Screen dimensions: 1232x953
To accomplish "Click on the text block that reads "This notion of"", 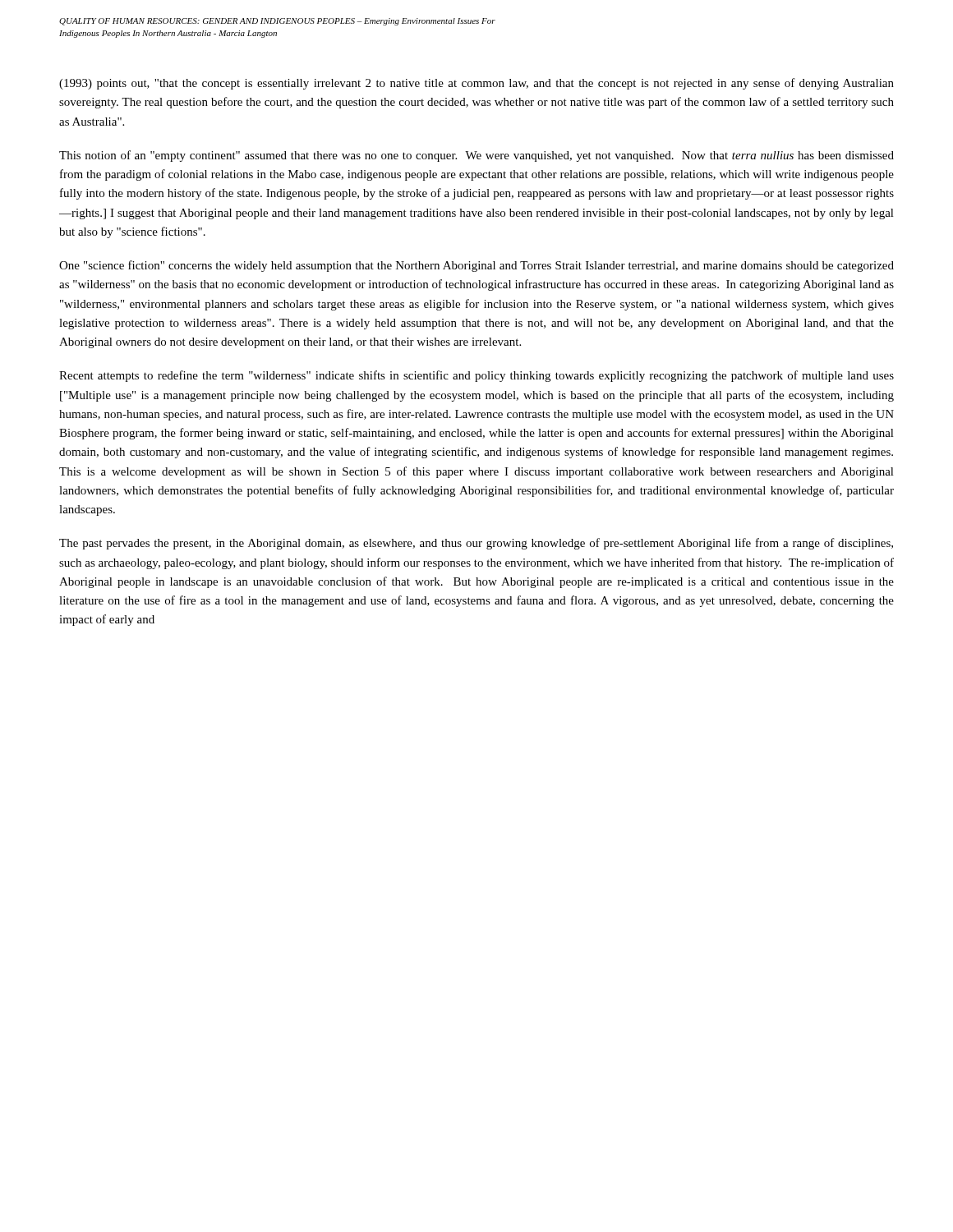I will tap(476, 193).
